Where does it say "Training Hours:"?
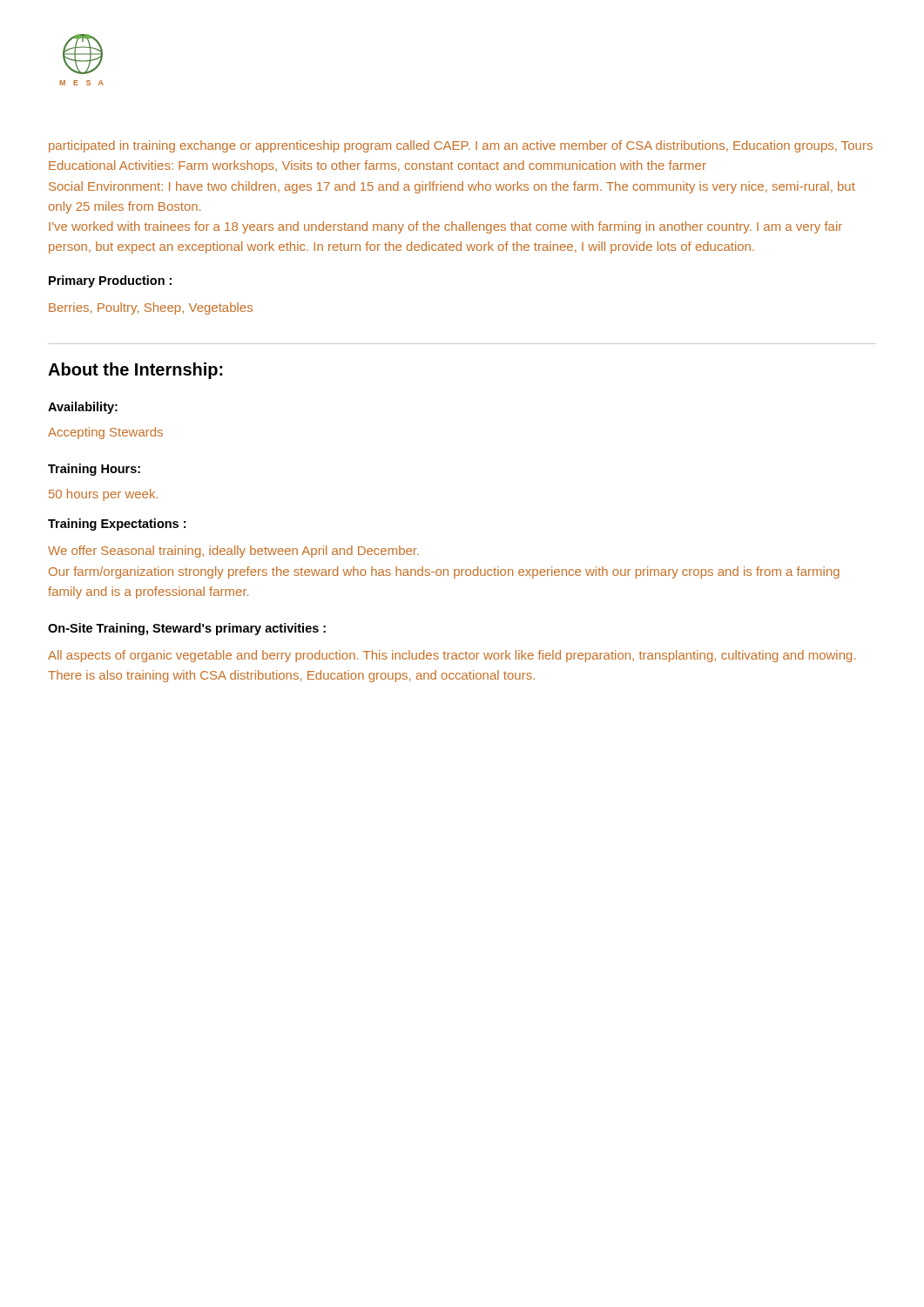The image size is (924, 1307). [95, 469]
